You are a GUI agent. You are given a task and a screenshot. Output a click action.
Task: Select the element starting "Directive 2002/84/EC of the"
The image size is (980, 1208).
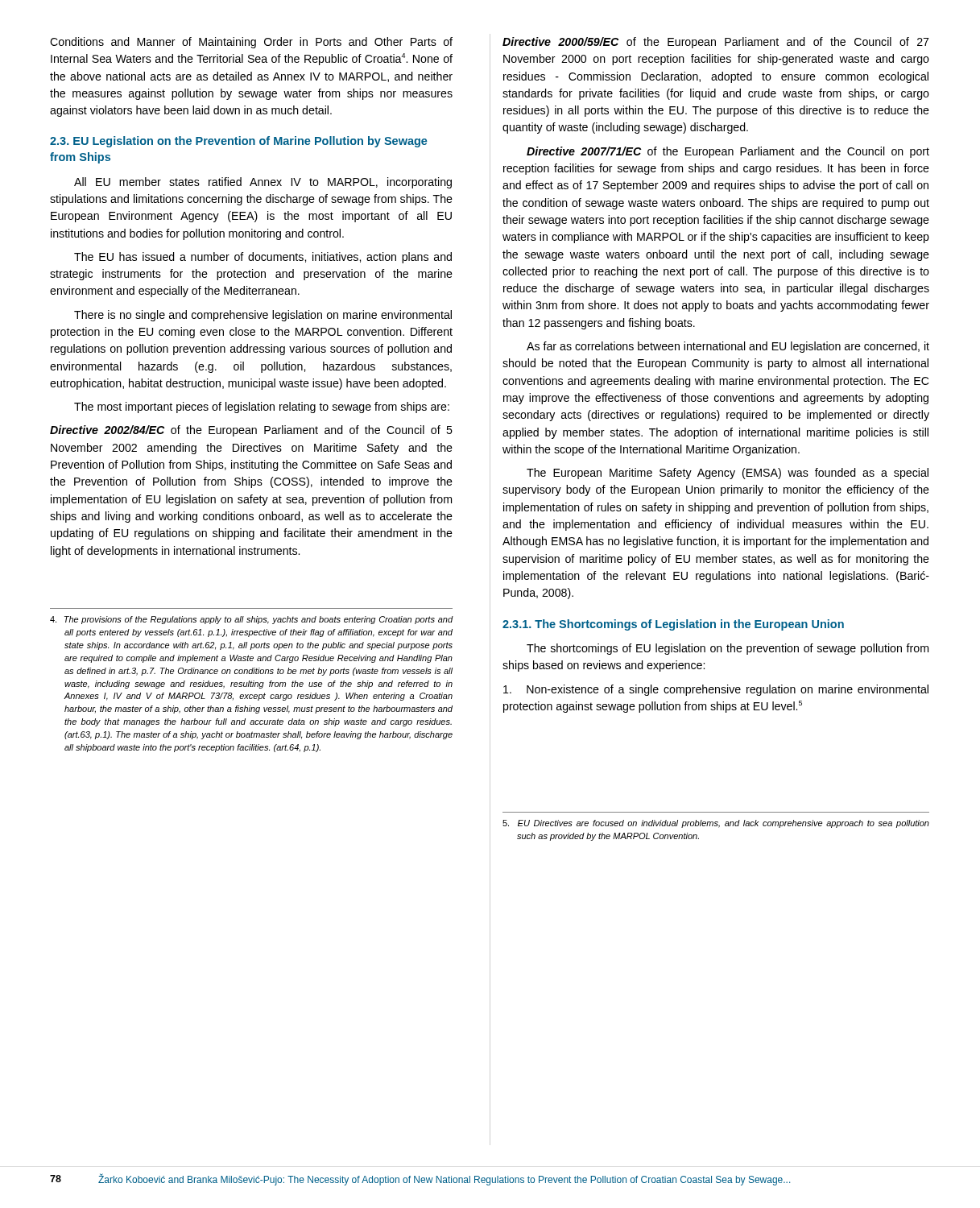point(251,491)
